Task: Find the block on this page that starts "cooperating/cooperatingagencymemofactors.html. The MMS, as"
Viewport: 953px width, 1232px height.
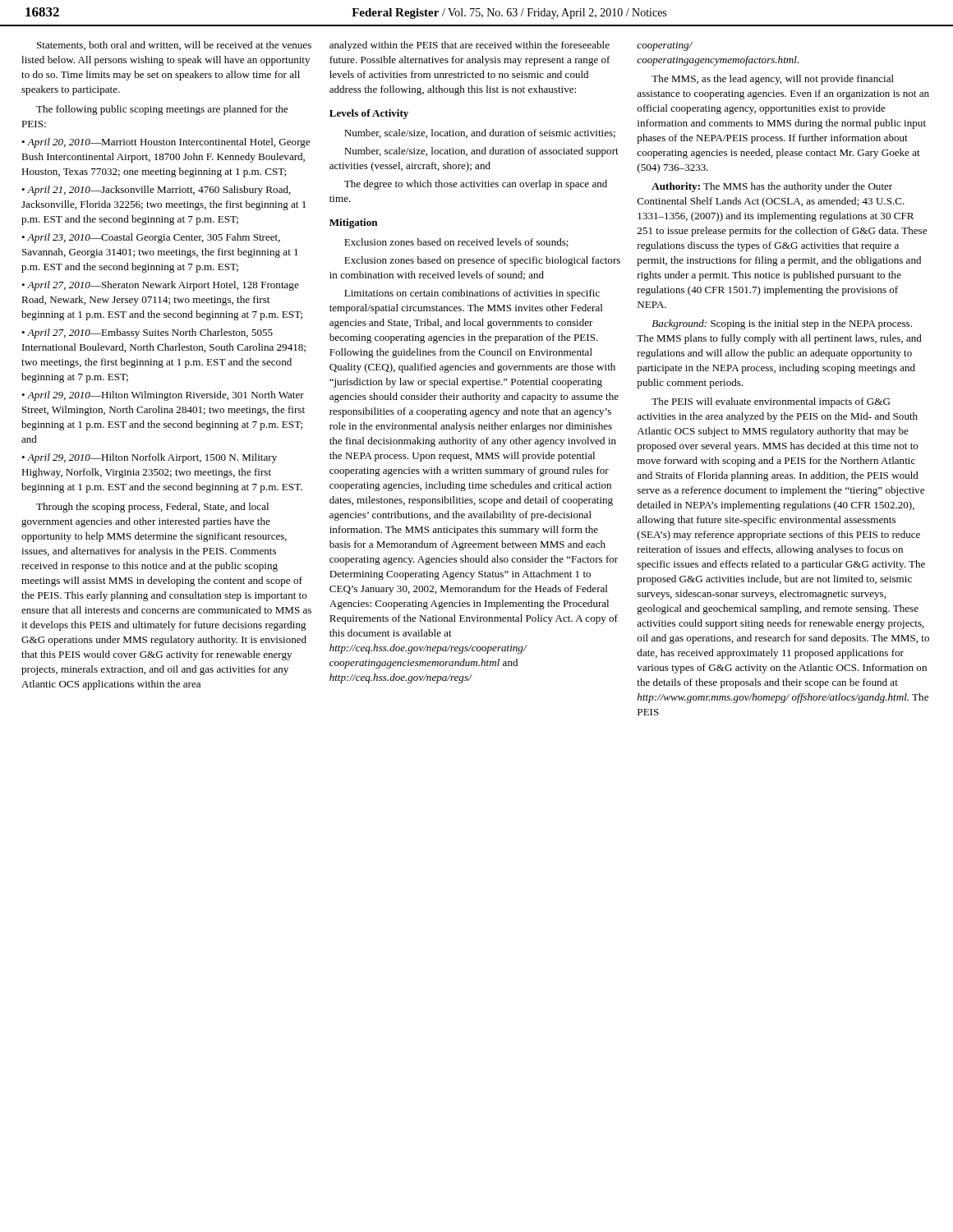Action: point(784,379)
